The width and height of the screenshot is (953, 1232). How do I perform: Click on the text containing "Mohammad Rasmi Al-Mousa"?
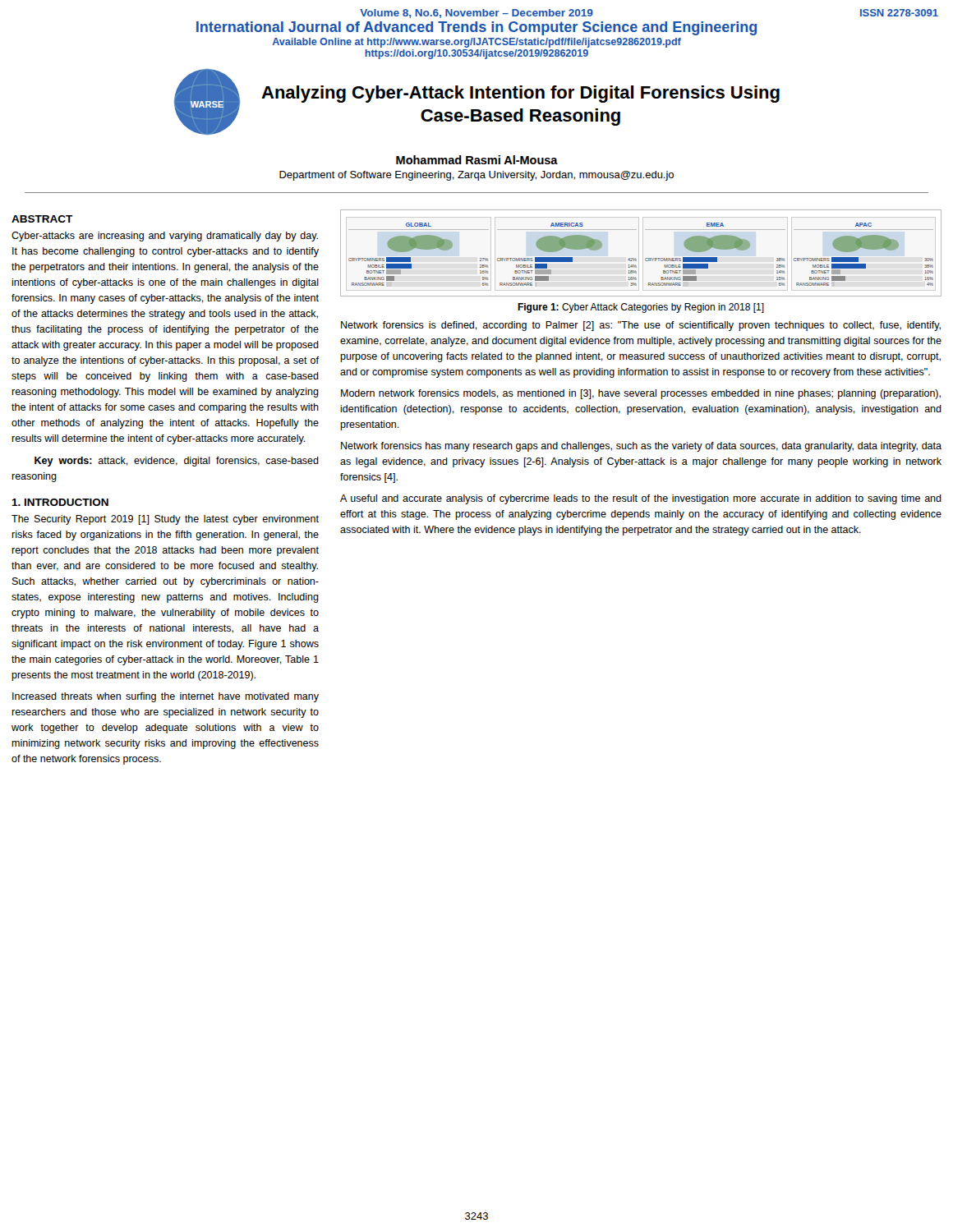coord(476,160)
